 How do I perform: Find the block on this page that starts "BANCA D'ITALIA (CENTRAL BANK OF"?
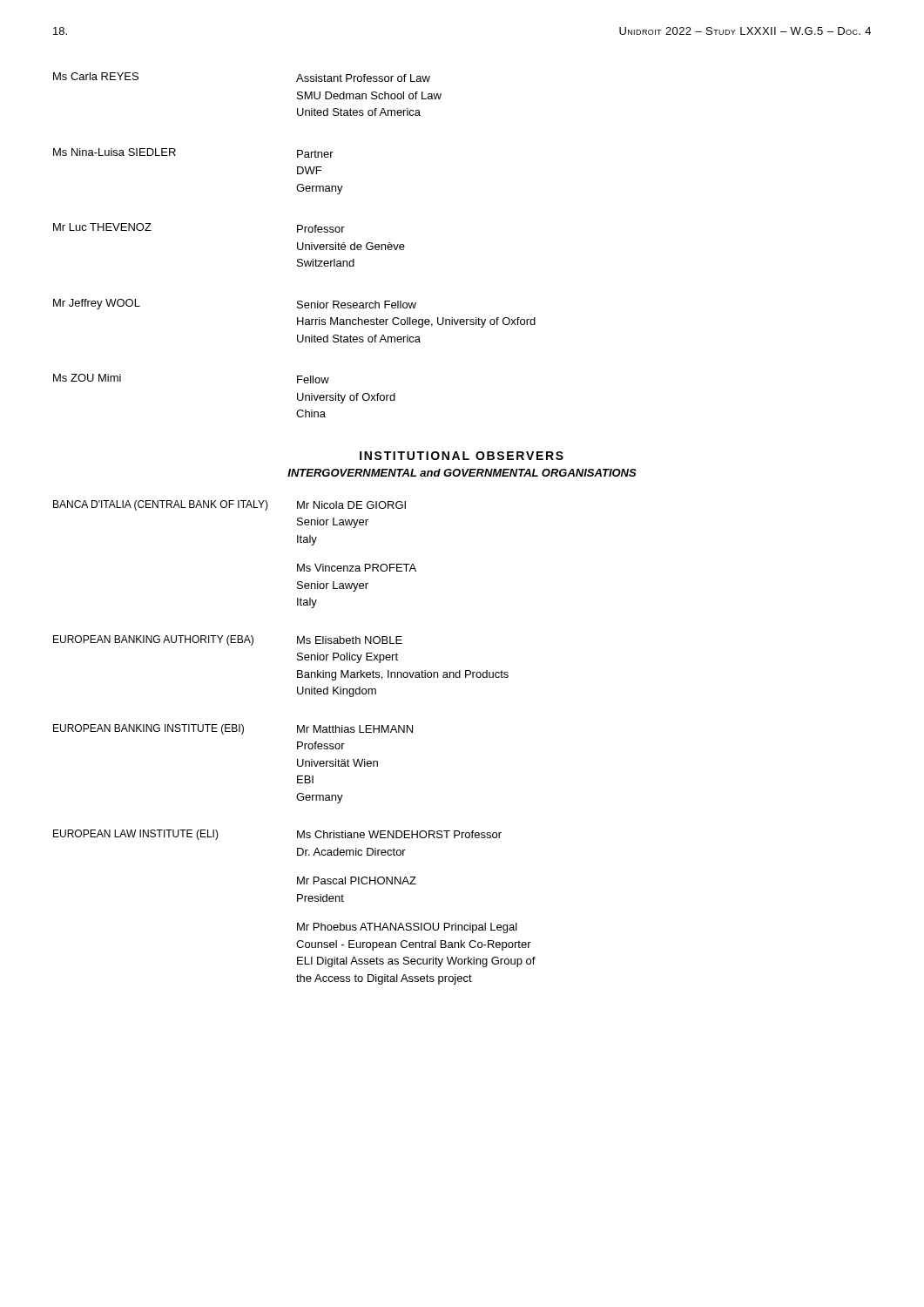pyautogui.click(x=229, y=505)
